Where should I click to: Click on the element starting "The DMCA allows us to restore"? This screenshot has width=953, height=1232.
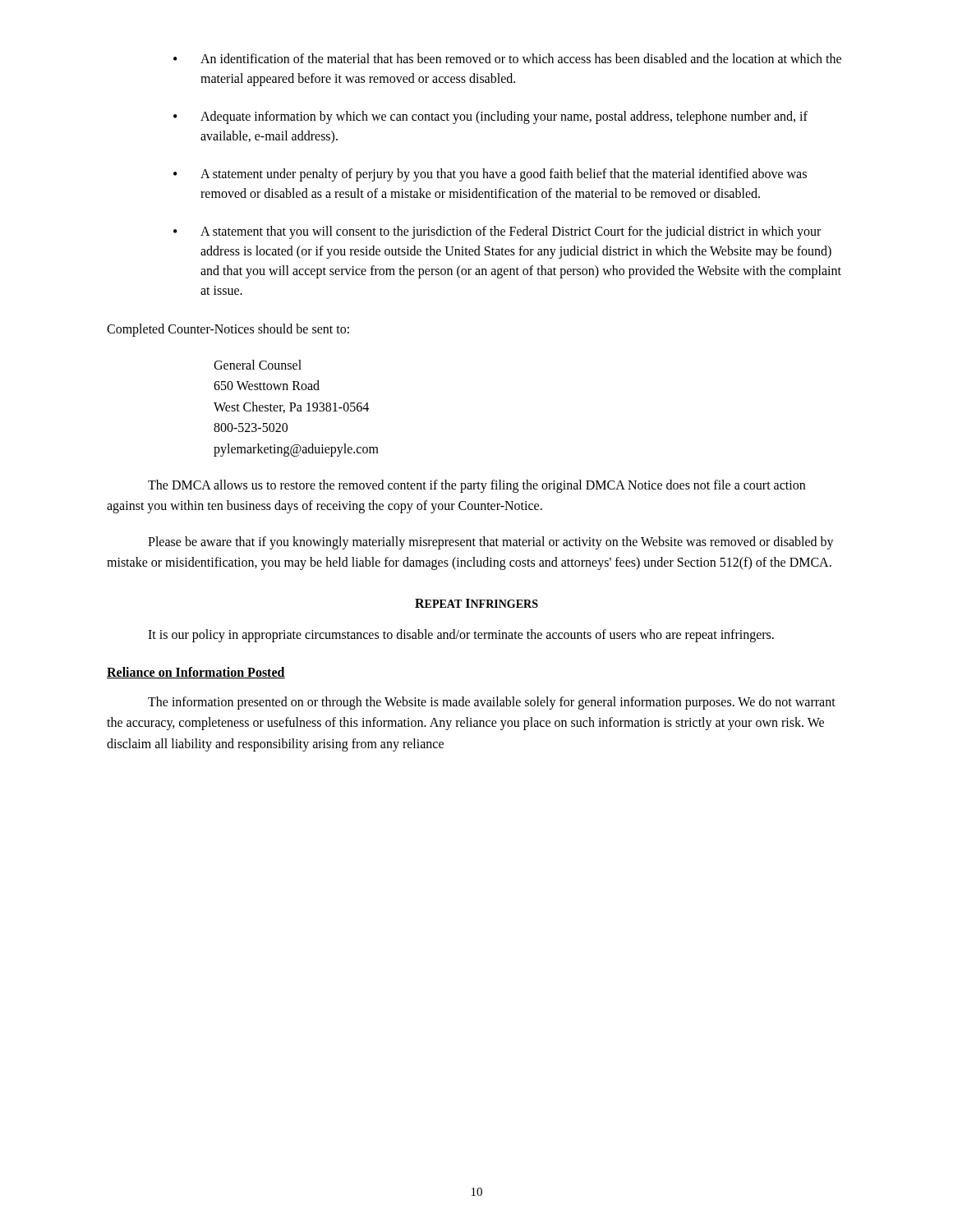(456, 495)
